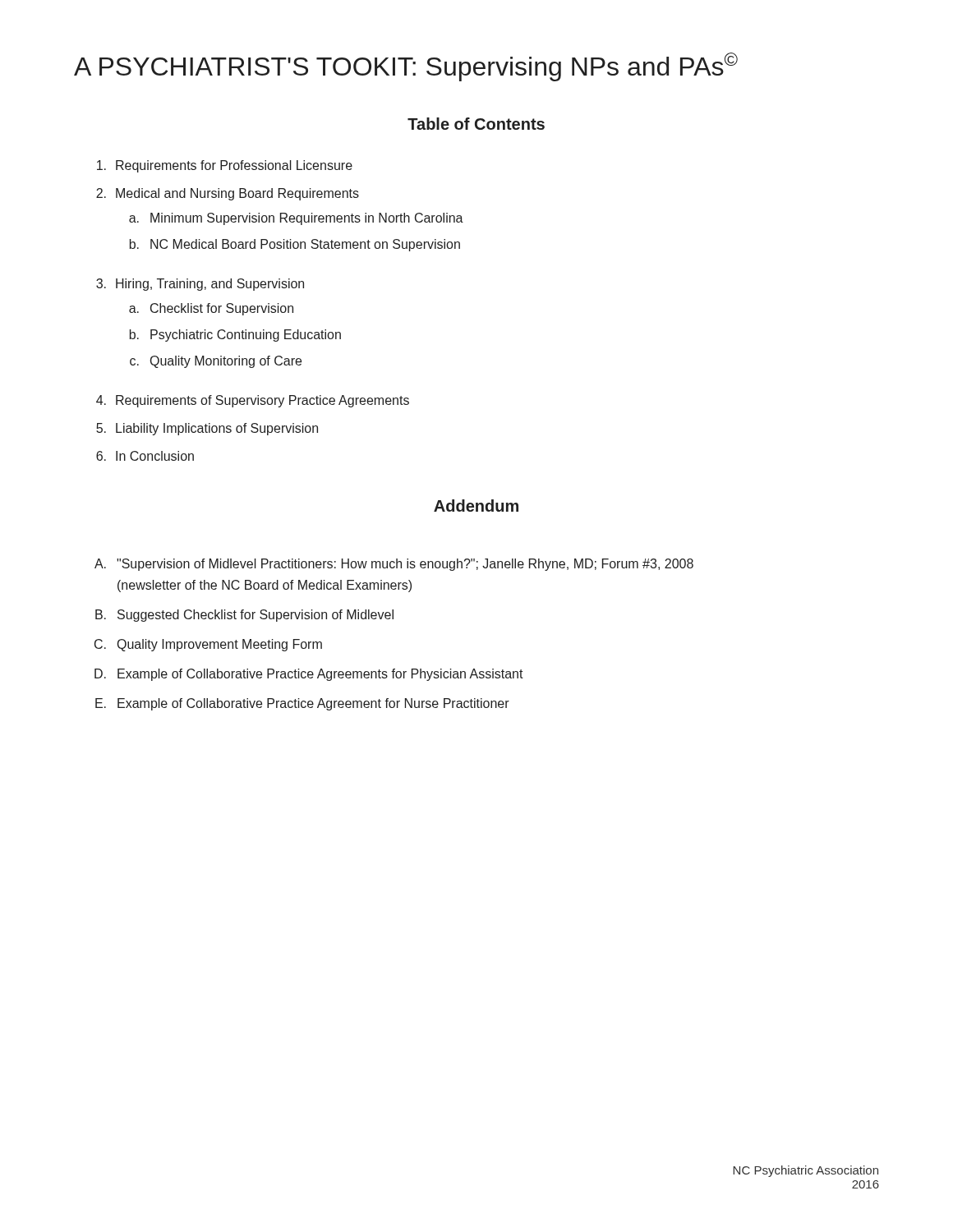This screenshot has width=953, height=1232.
Task: Navigate to the text starting "b. Psychiatric Continuing Education"
Action: tap(224, 335)
